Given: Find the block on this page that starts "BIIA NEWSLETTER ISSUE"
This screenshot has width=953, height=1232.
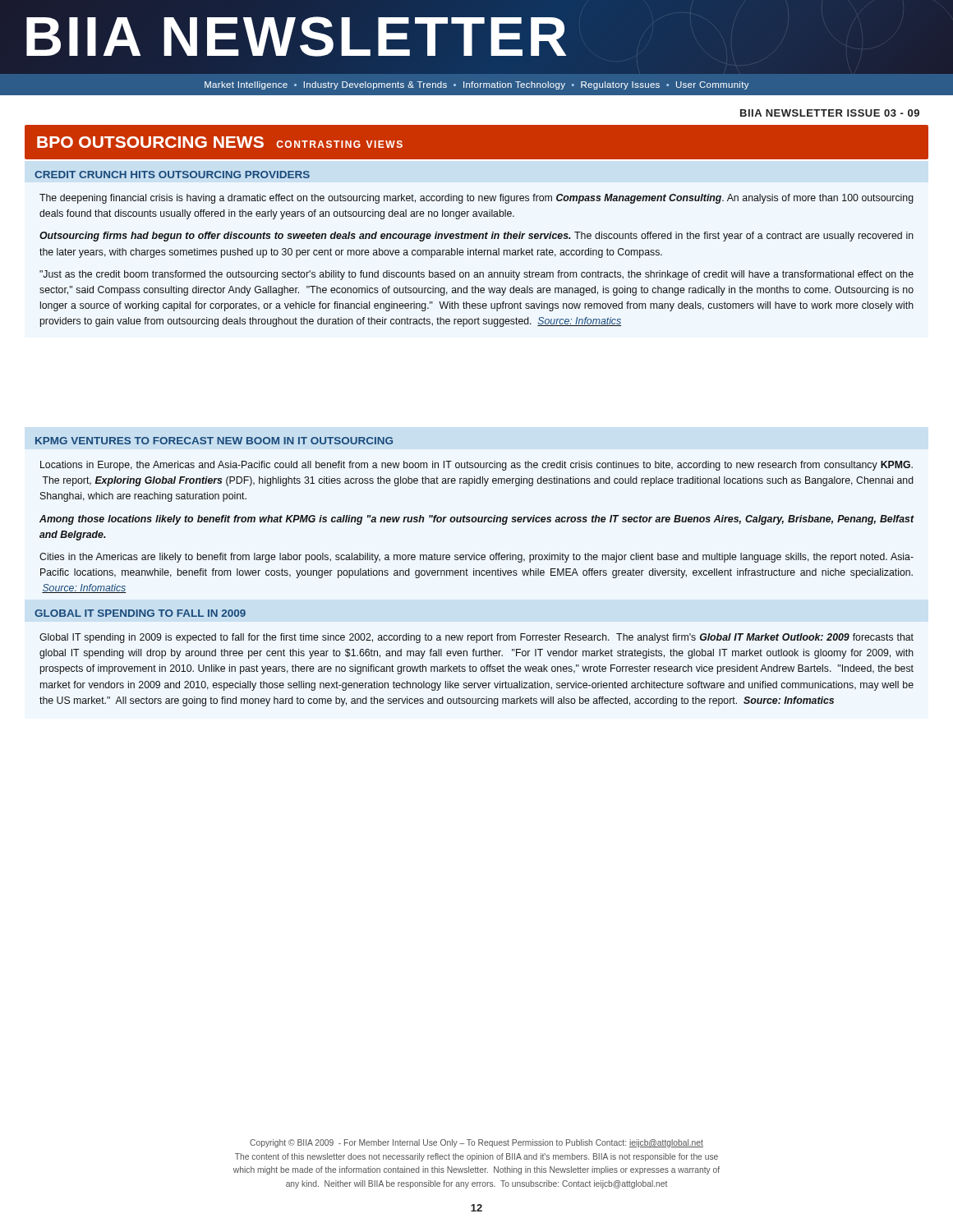Looking at the screenshot, I should point(830,113).
